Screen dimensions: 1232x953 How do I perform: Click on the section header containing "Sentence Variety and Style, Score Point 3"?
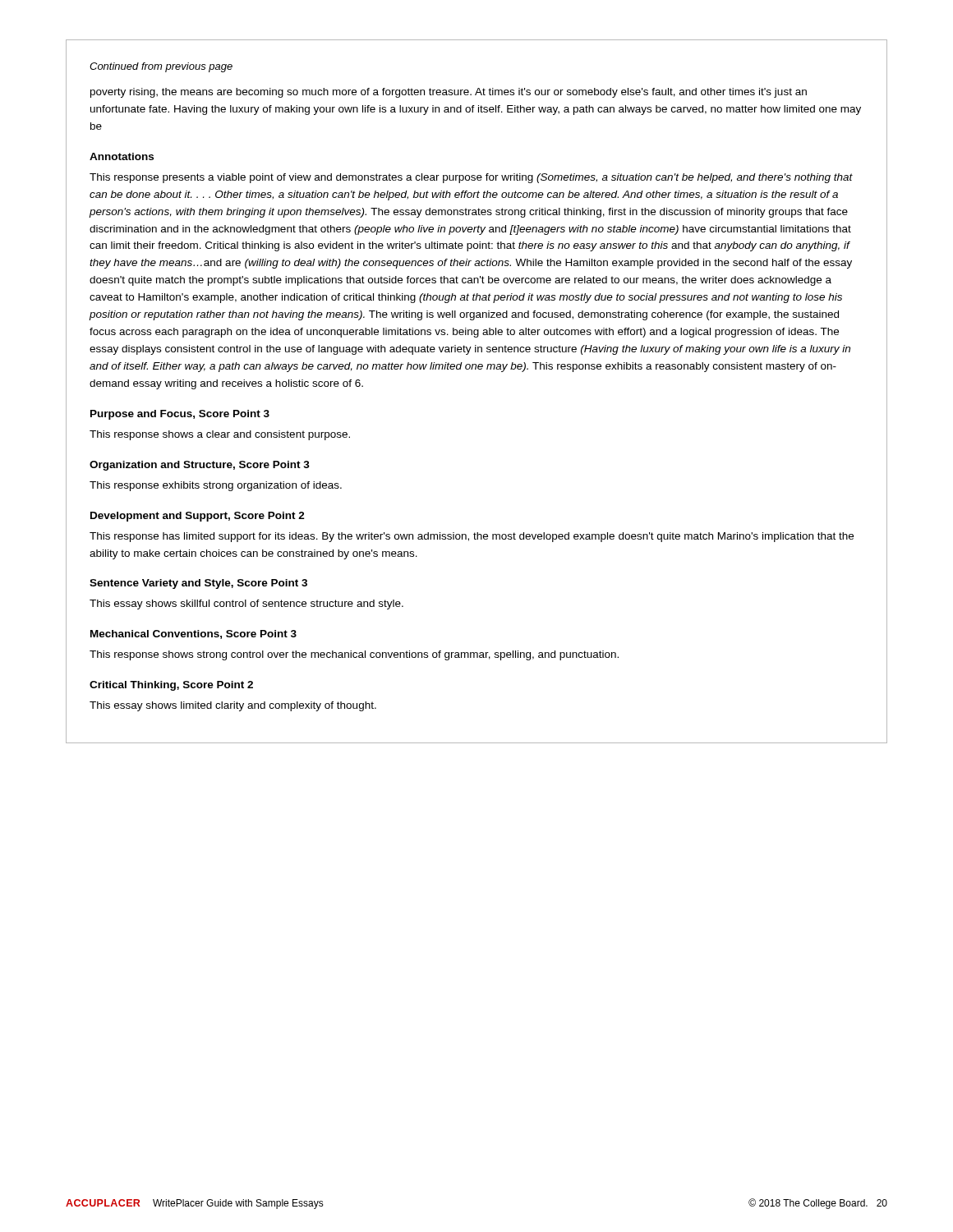[x=199, y=583]
